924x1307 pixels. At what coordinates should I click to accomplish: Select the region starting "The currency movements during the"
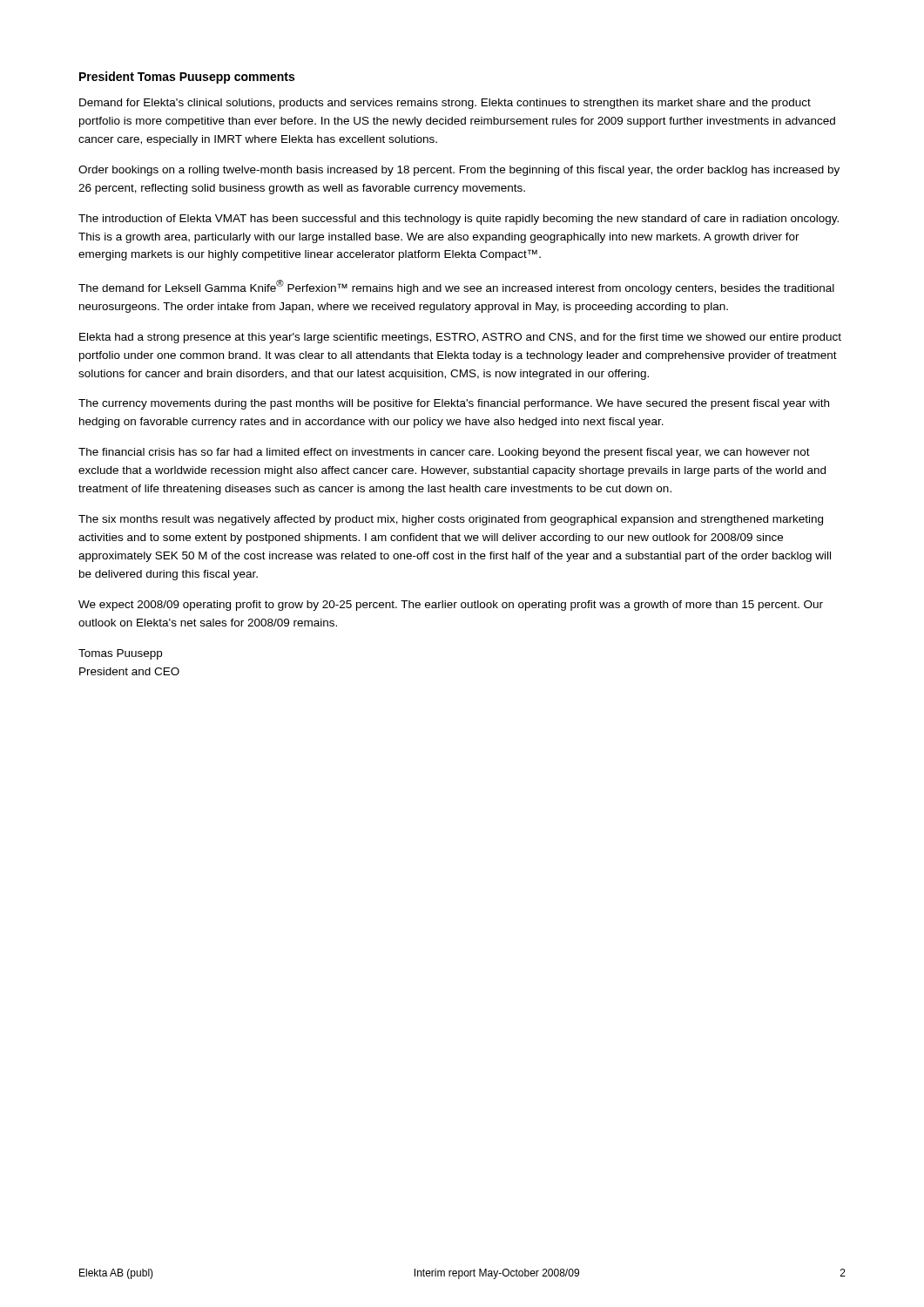pos(454,413)
